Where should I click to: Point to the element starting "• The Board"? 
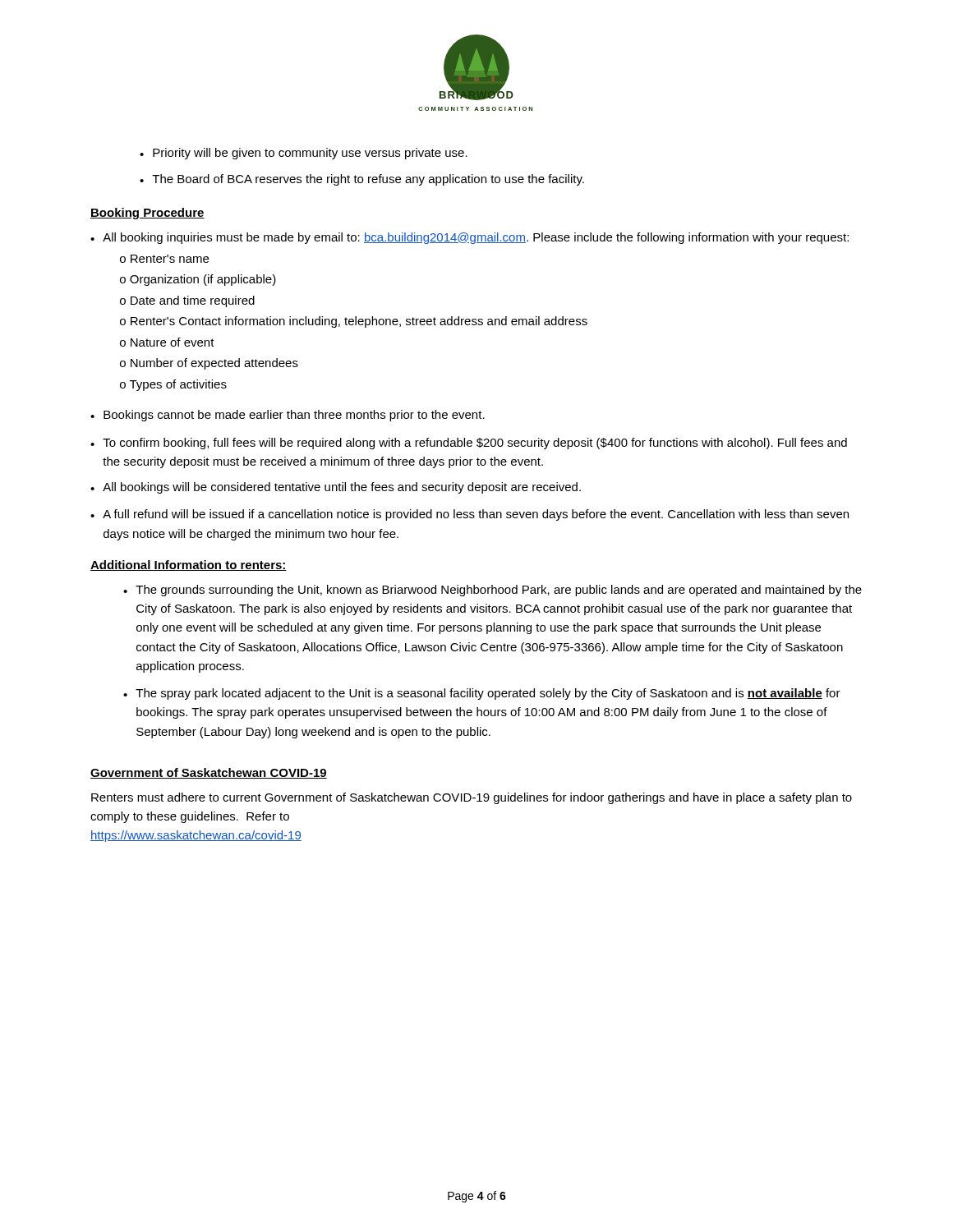tap(362, 180)
